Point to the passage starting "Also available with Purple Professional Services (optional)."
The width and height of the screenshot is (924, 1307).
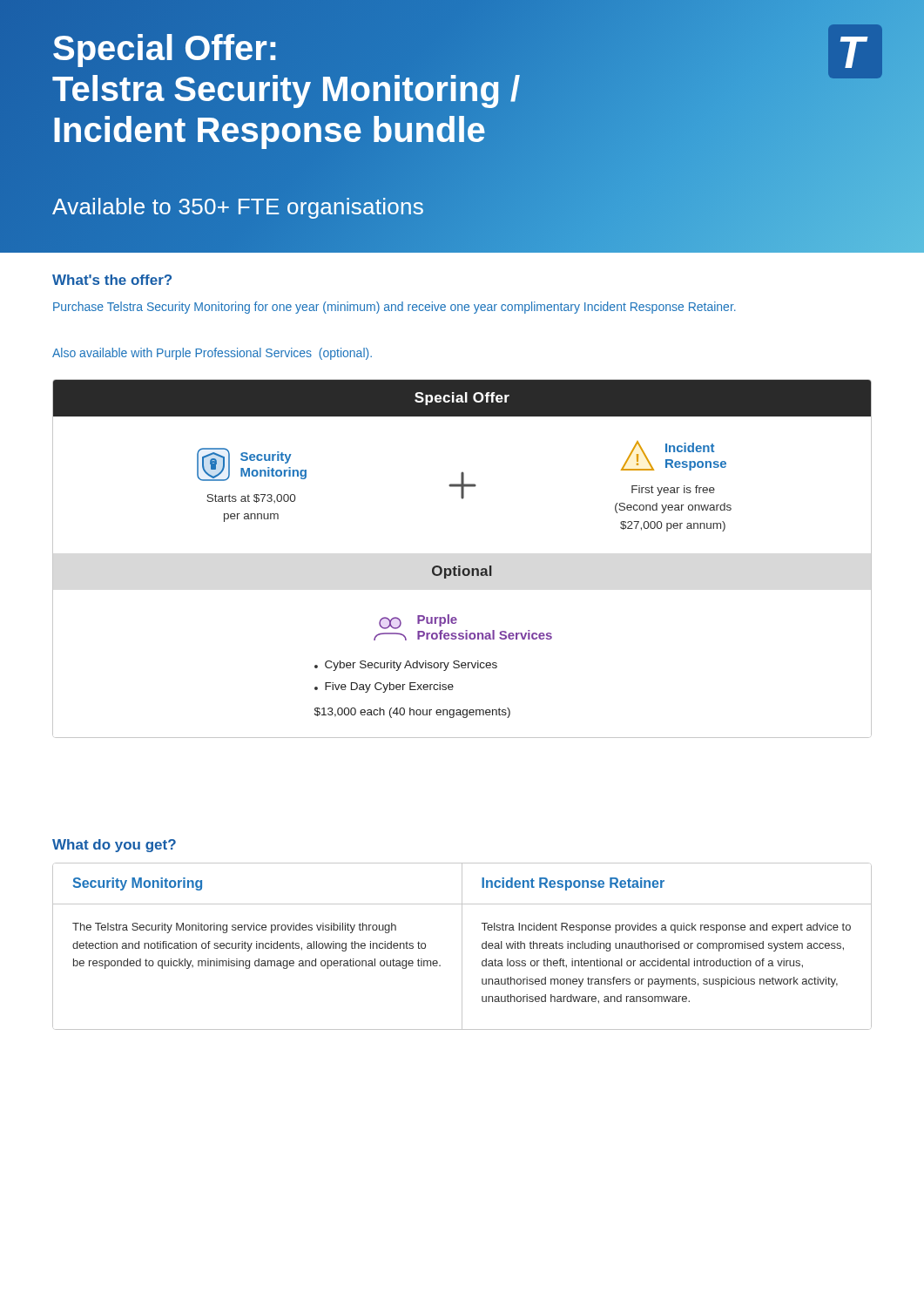[213, 353]
